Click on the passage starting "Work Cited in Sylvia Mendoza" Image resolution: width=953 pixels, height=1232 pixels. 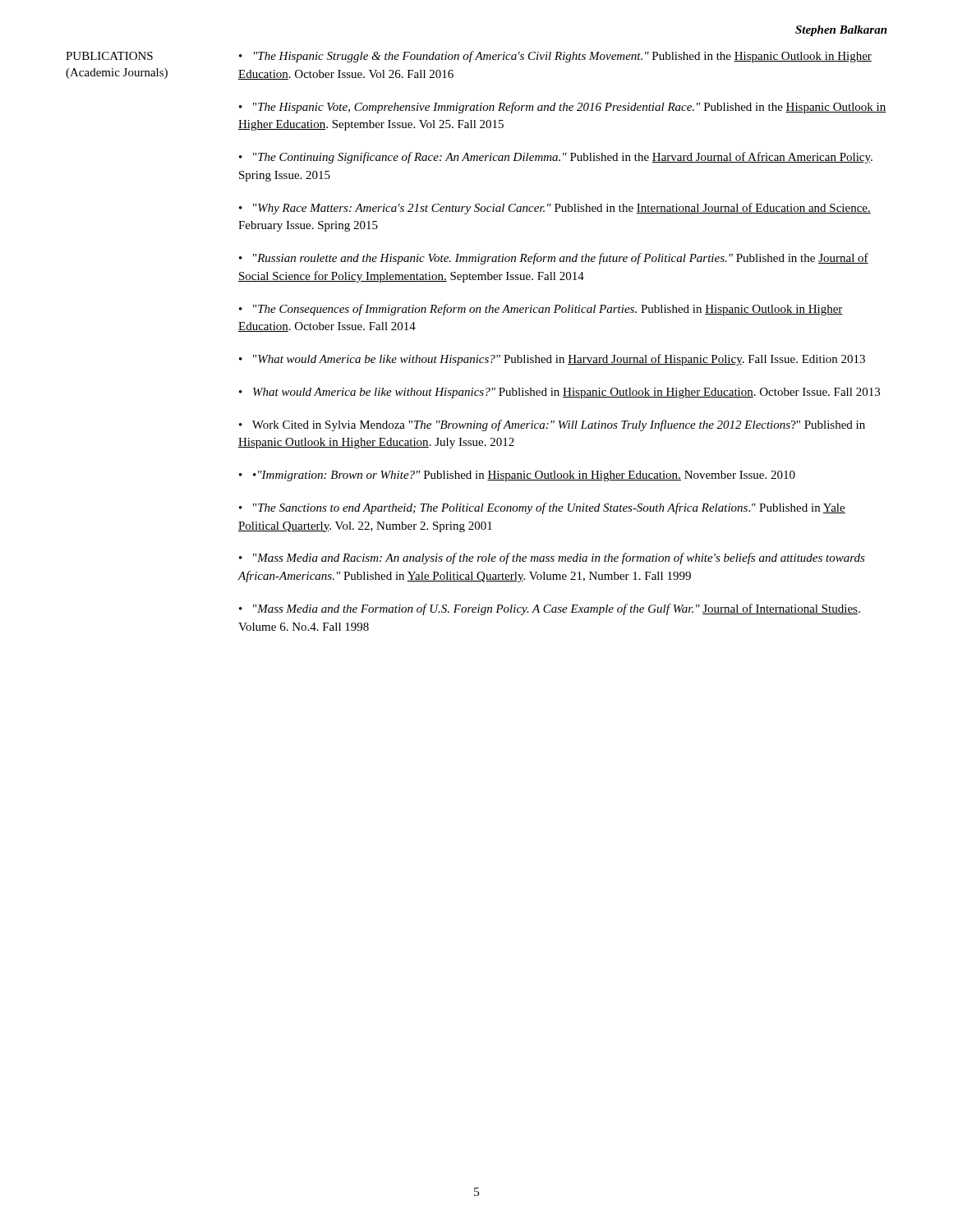coord(552,433)
